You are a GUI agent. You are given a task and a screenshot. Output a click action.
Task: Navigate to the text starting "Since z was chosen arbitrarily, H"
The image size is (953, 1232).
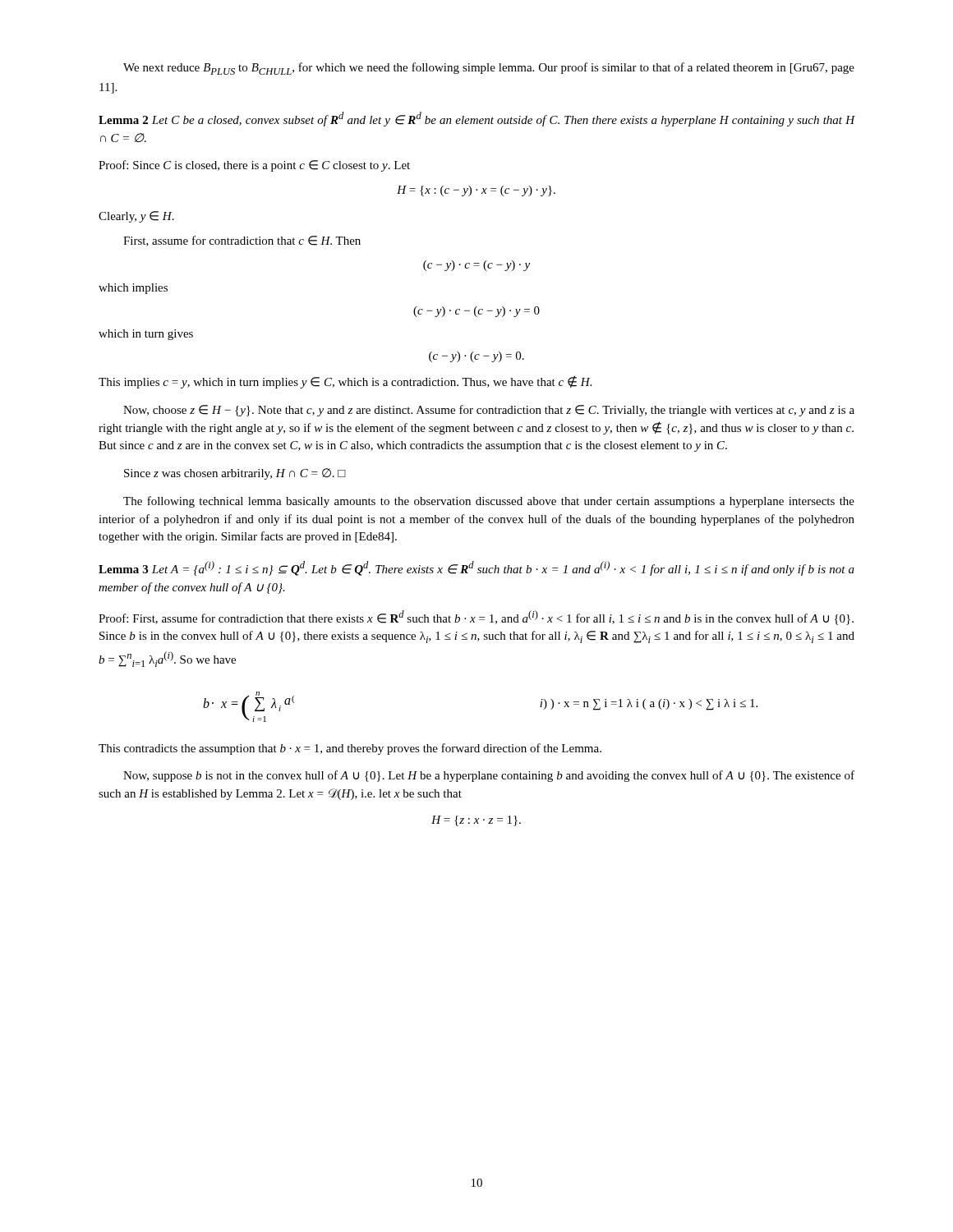(x=235, y=474)
